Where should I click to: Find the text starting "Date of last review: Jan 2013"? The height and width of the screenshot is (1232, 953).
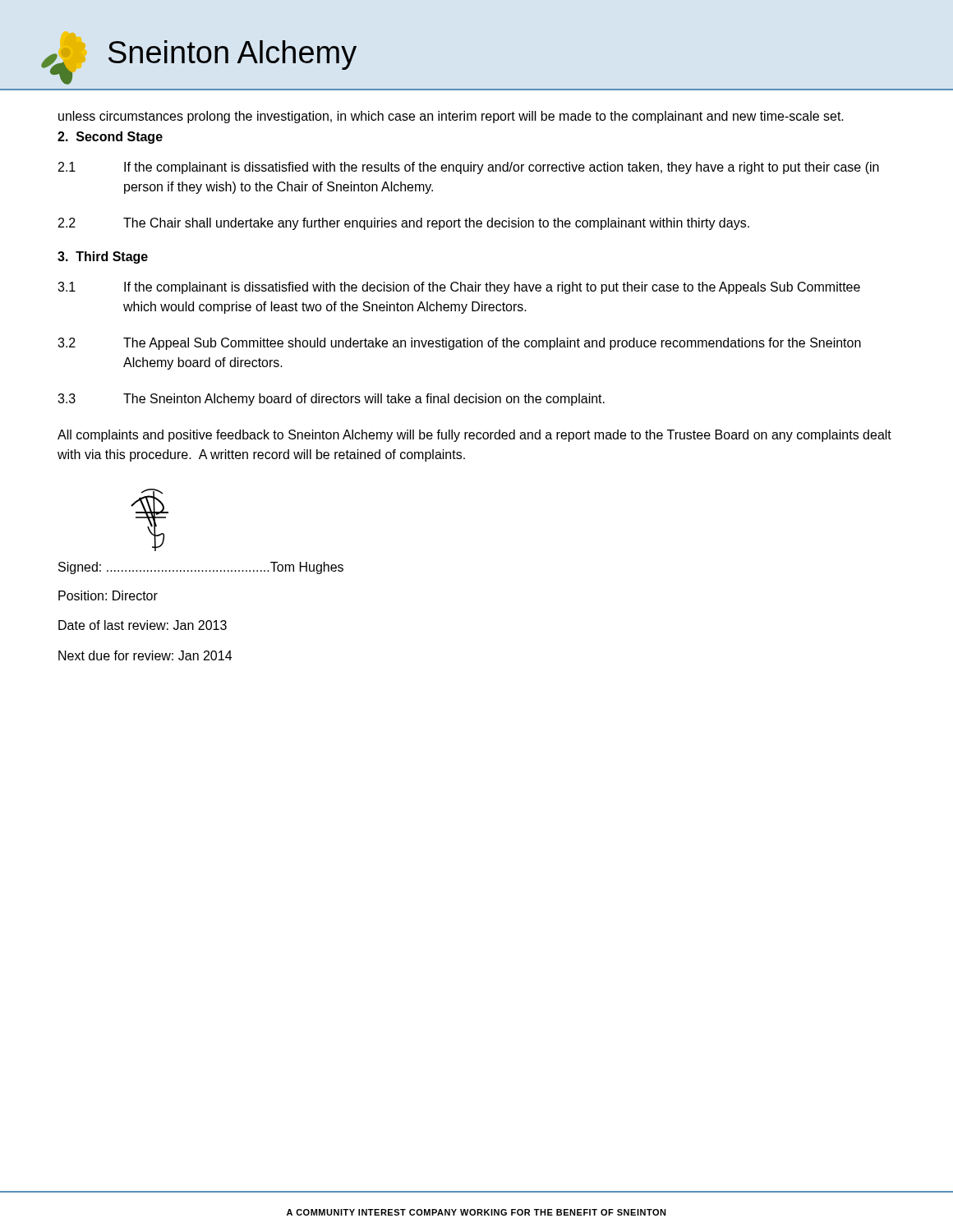click(142, 626)
